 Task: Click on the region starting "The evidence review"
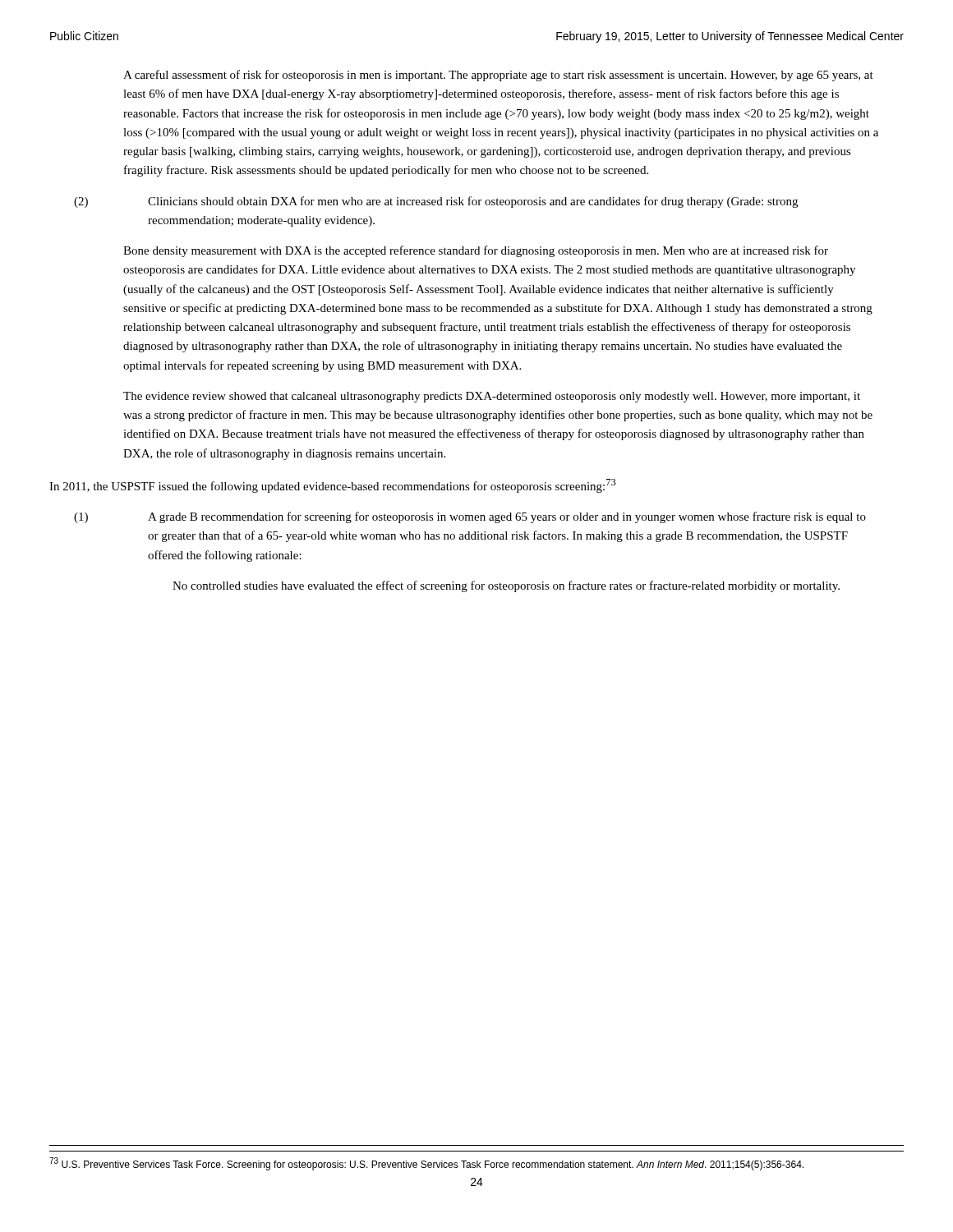pos(498,424)
